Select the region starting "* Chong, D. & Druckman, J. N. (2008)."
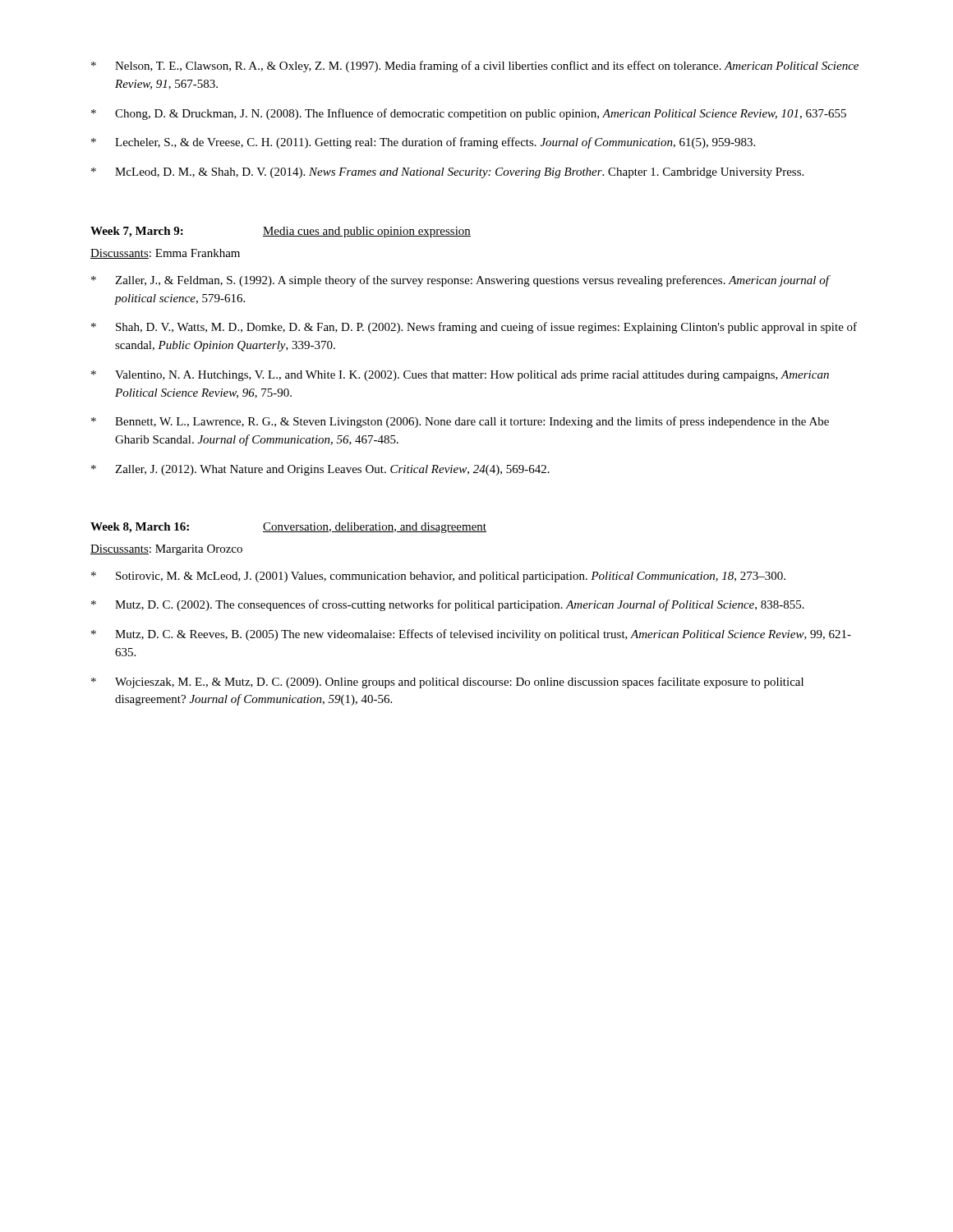This screenshot has width=953, height=1232. pos(476,114)
